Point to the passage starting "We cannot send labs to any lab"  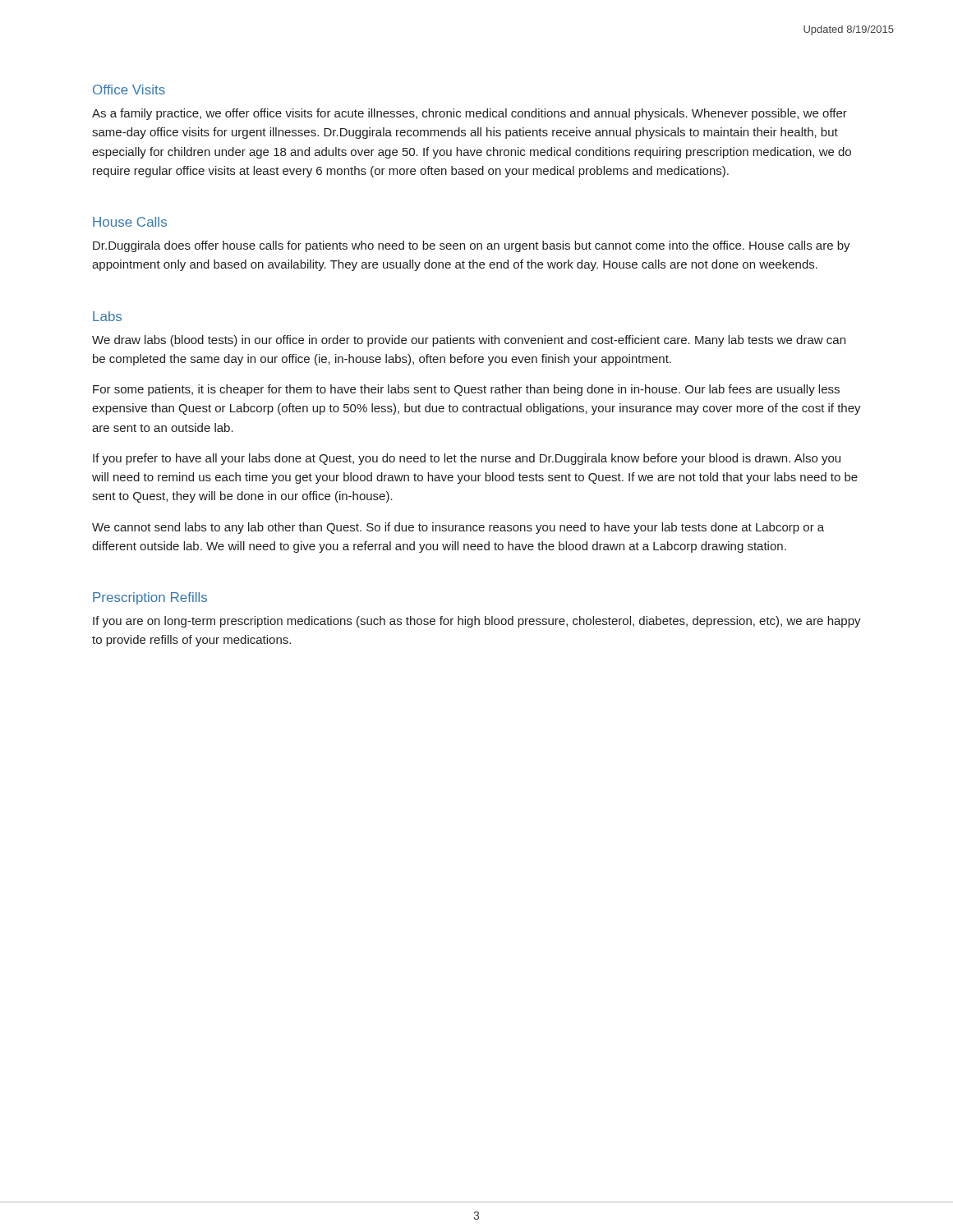tap(476, 536)
